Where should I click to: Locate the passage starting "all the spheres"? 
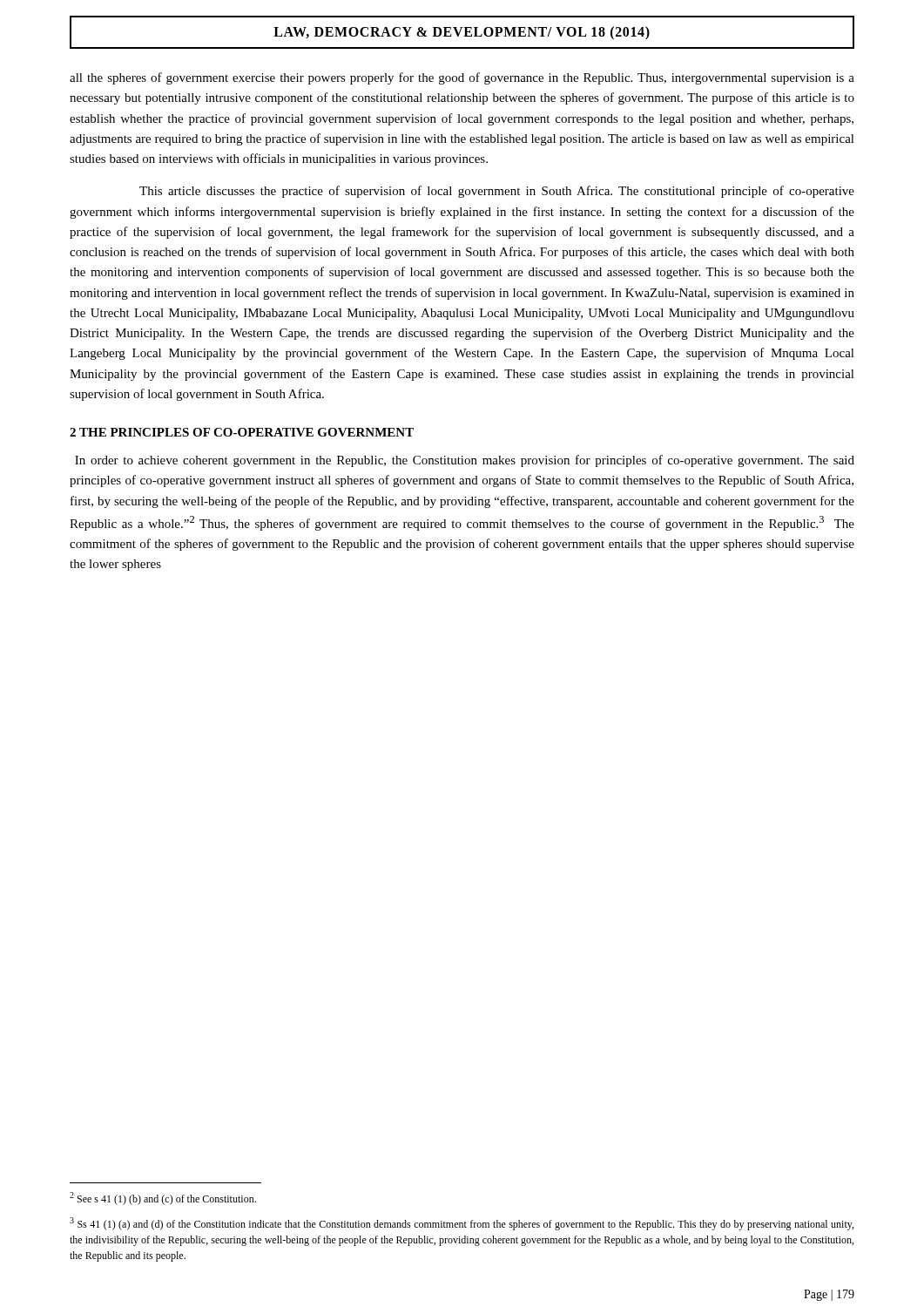click(x=462, y=118)
